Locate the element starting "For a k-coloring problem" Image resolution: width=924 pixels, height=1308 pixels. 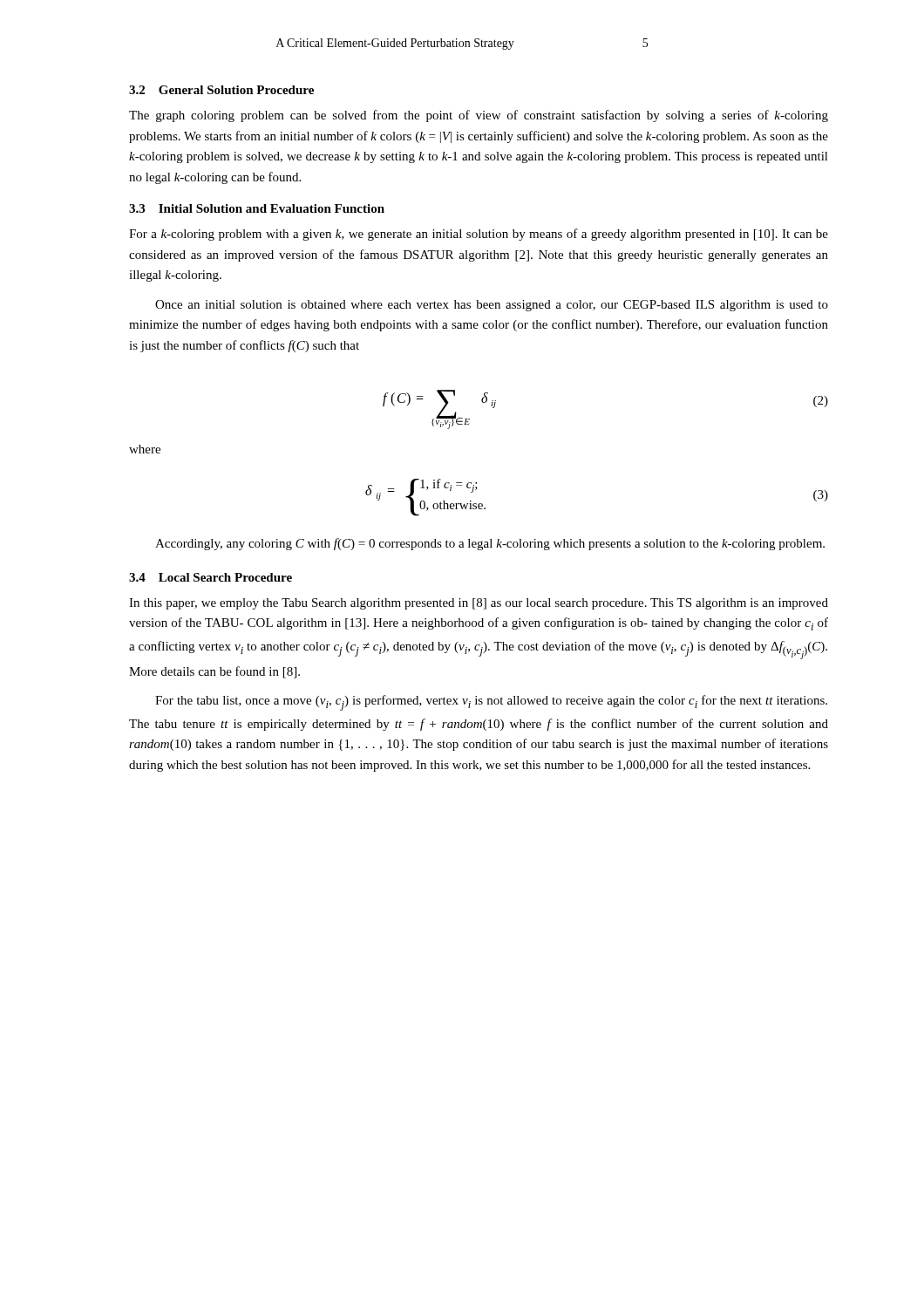tap(479, 254)
